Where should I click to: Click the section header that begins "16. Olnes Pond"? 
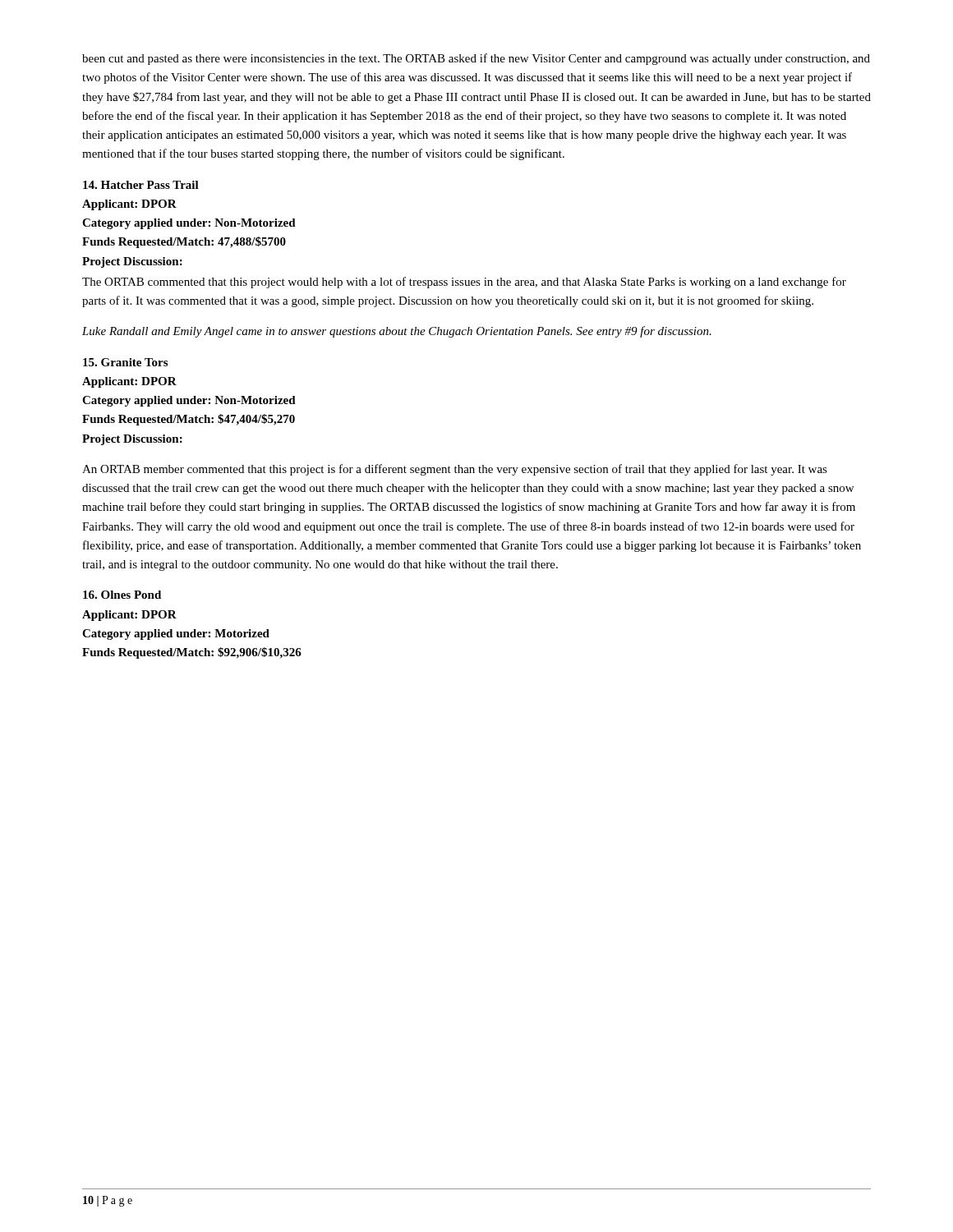click(x=192, y=624)
